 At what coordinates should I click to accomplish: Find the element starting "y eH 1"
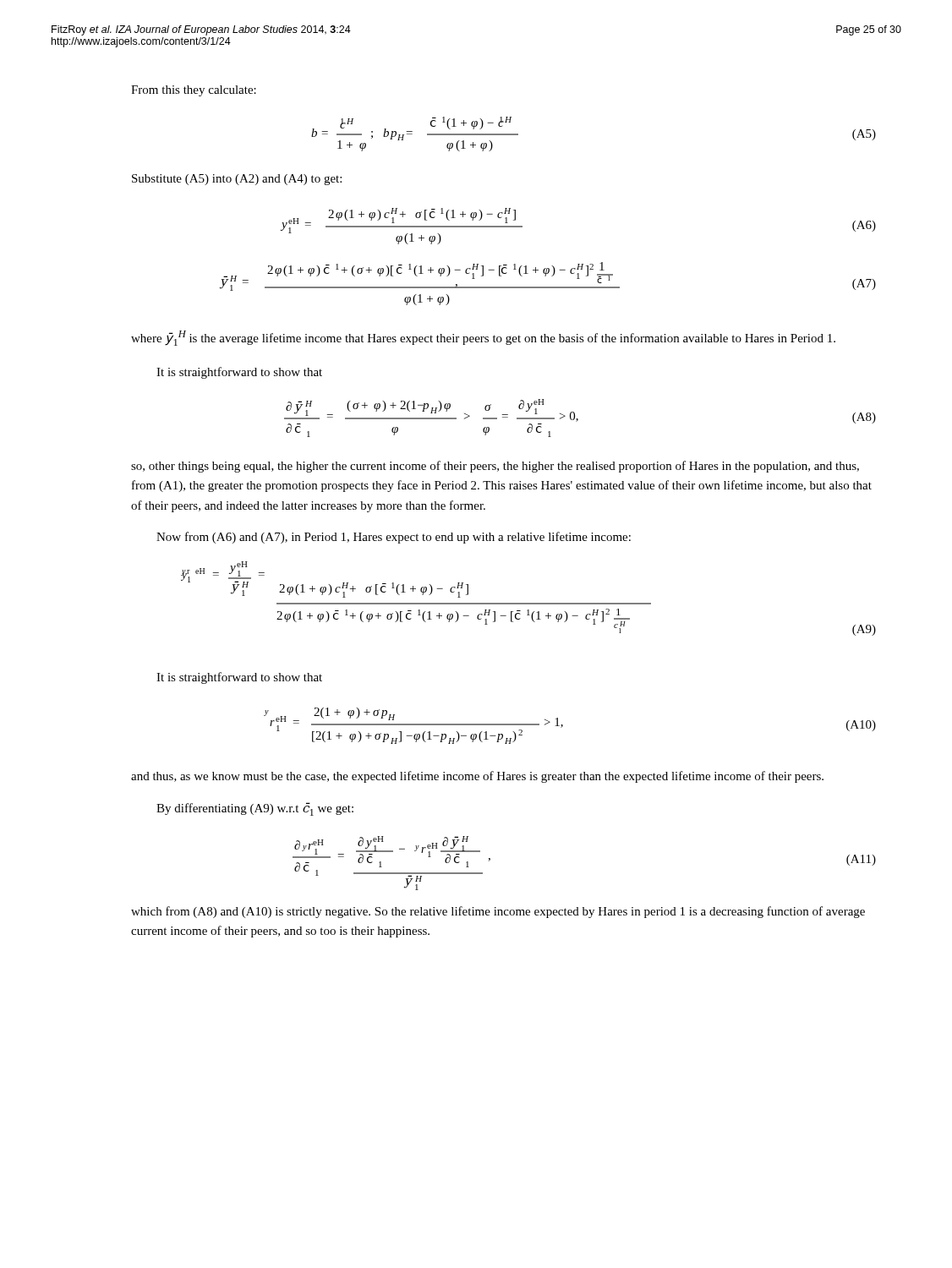(504, 225)
